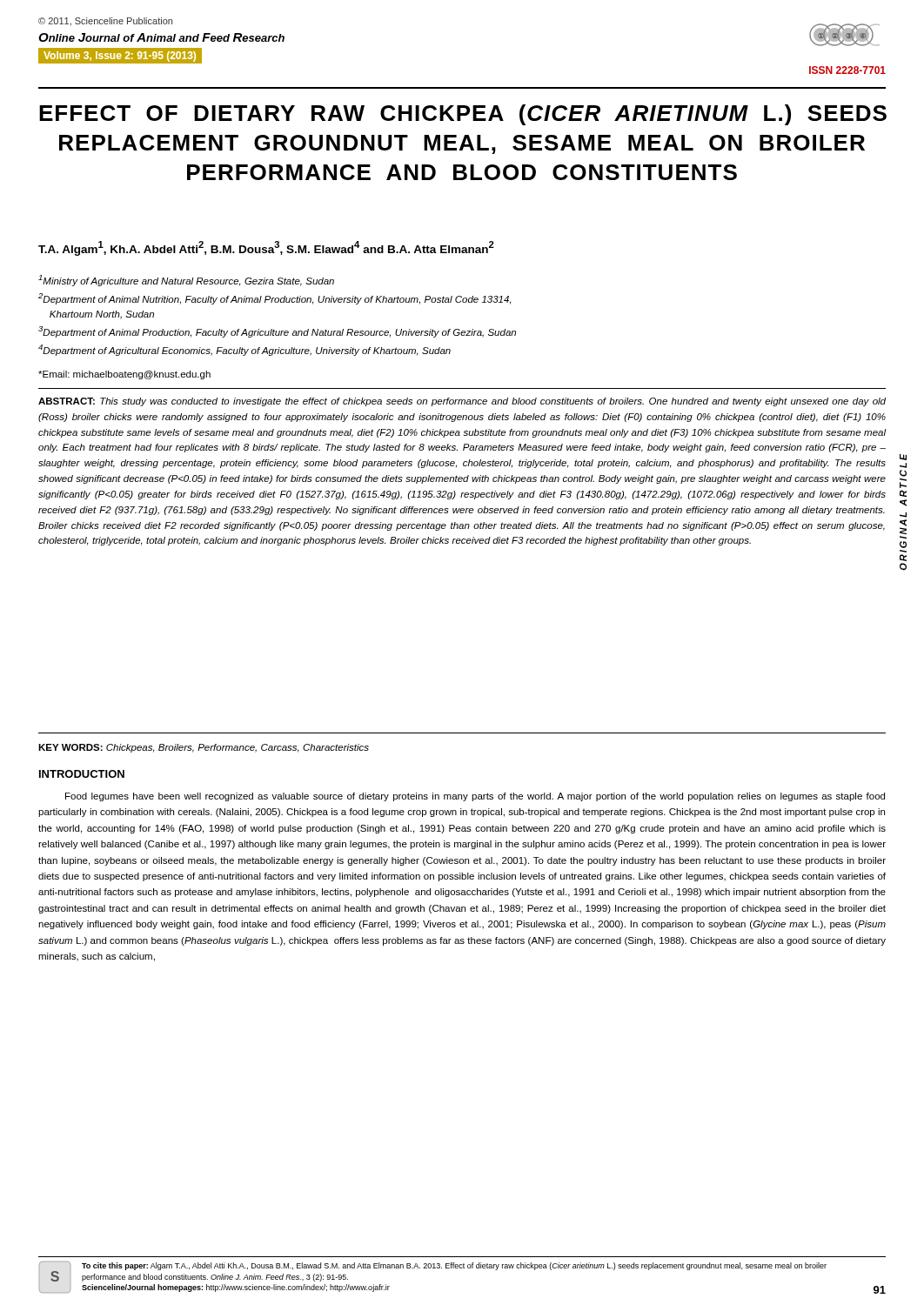Locate a section header
Image resolution: width=924 pixels, height=1305 pixels.
click(462, 774)
